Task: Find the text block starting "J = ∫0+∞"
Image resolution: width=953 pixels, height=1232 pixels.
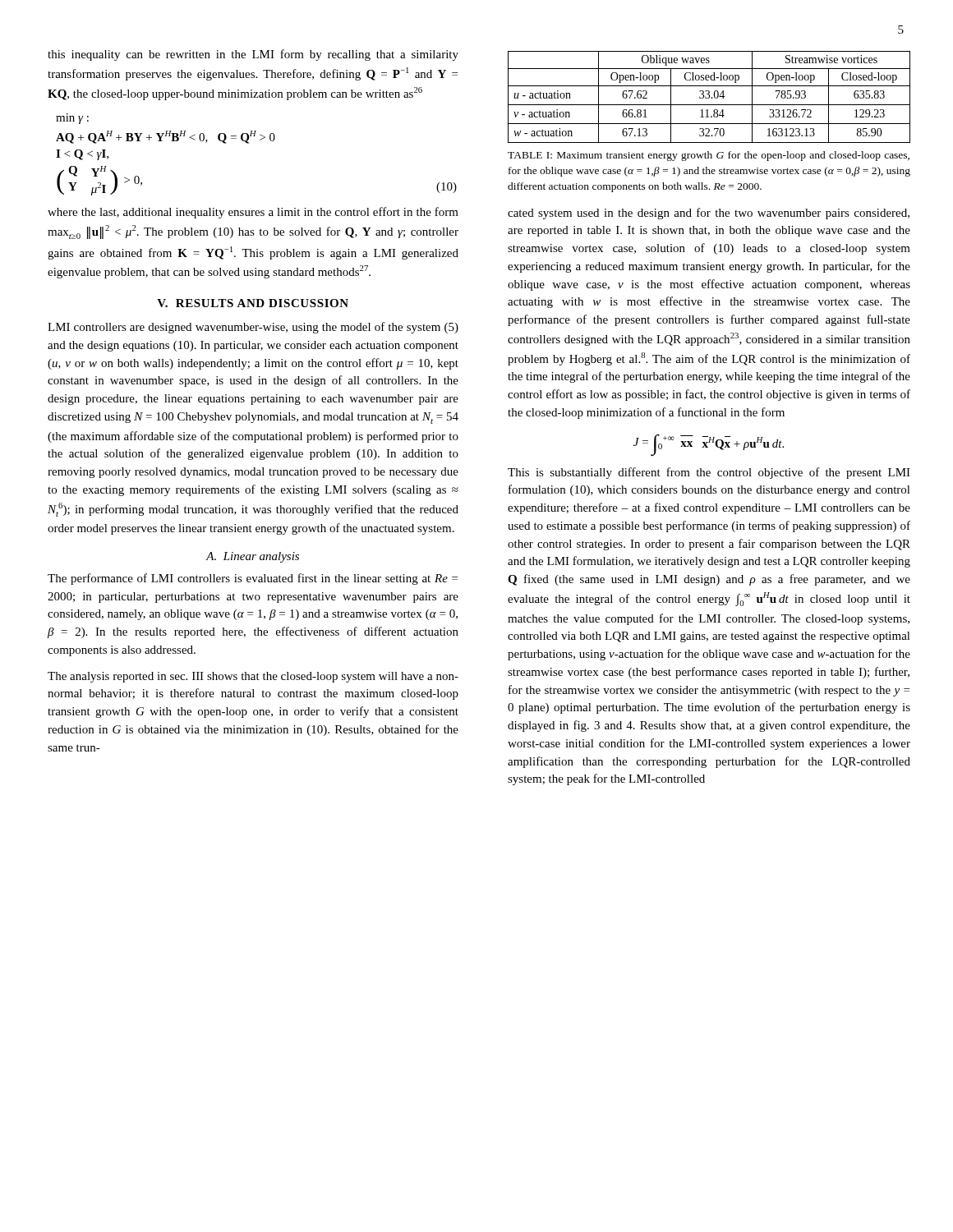Action: (x=709, y=443)
